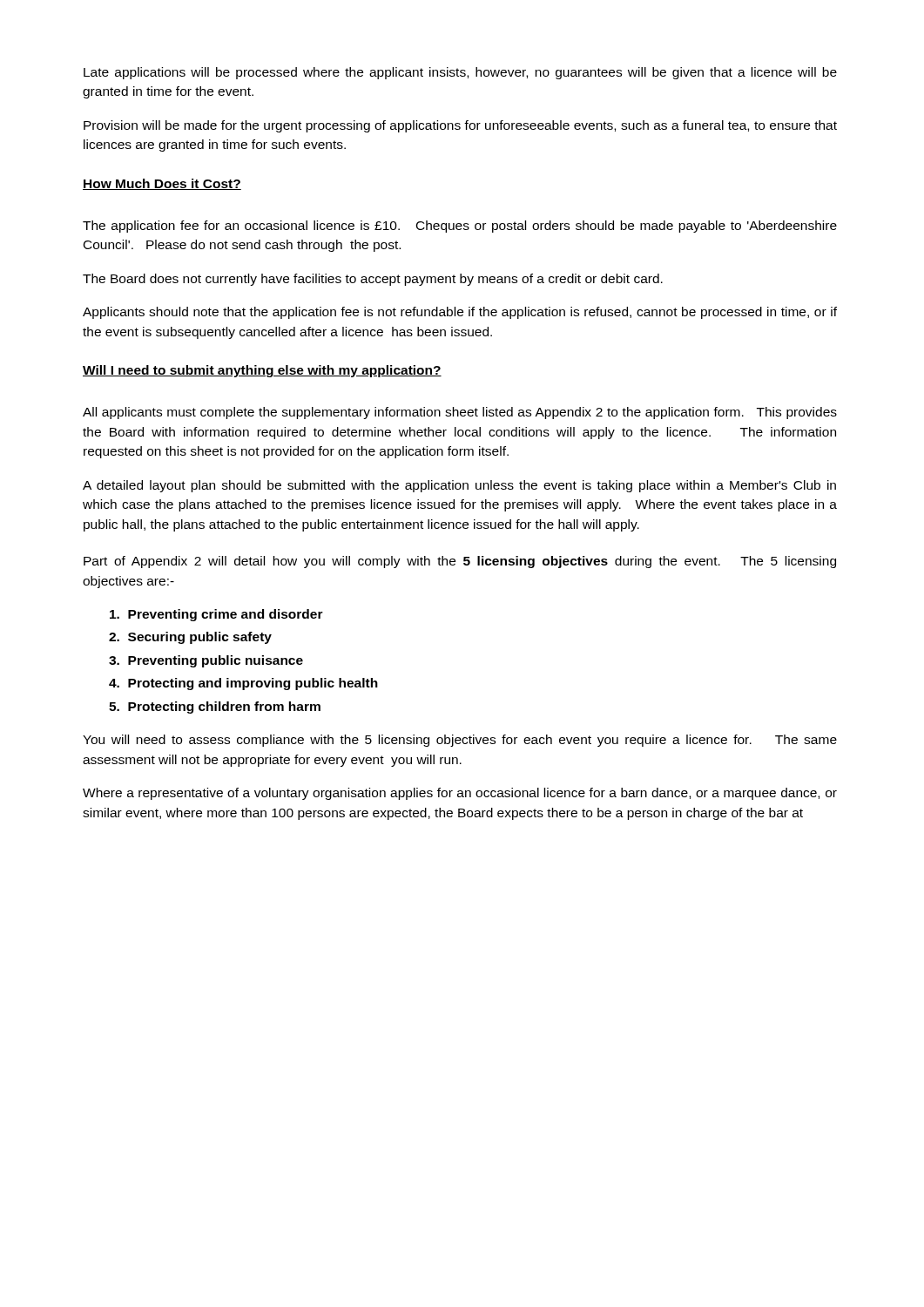The height and width of the screenshot is (1307, 924).
Task: Select the text block that says "Provision will be made for the"
Action: pyautogui.click(x=460, y=135)
